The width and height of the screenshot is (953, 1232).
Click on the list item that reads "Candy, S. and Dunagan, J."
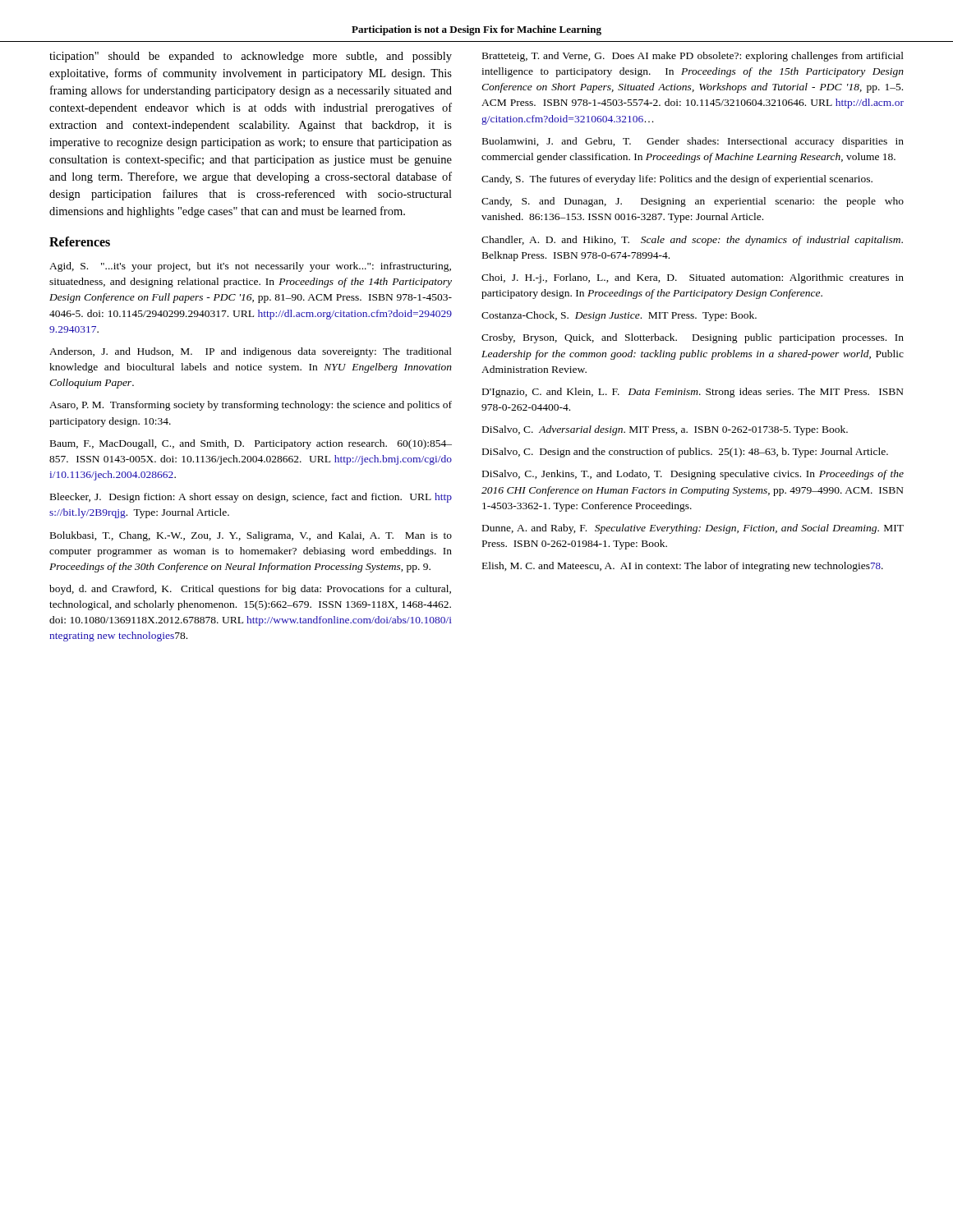693,209
